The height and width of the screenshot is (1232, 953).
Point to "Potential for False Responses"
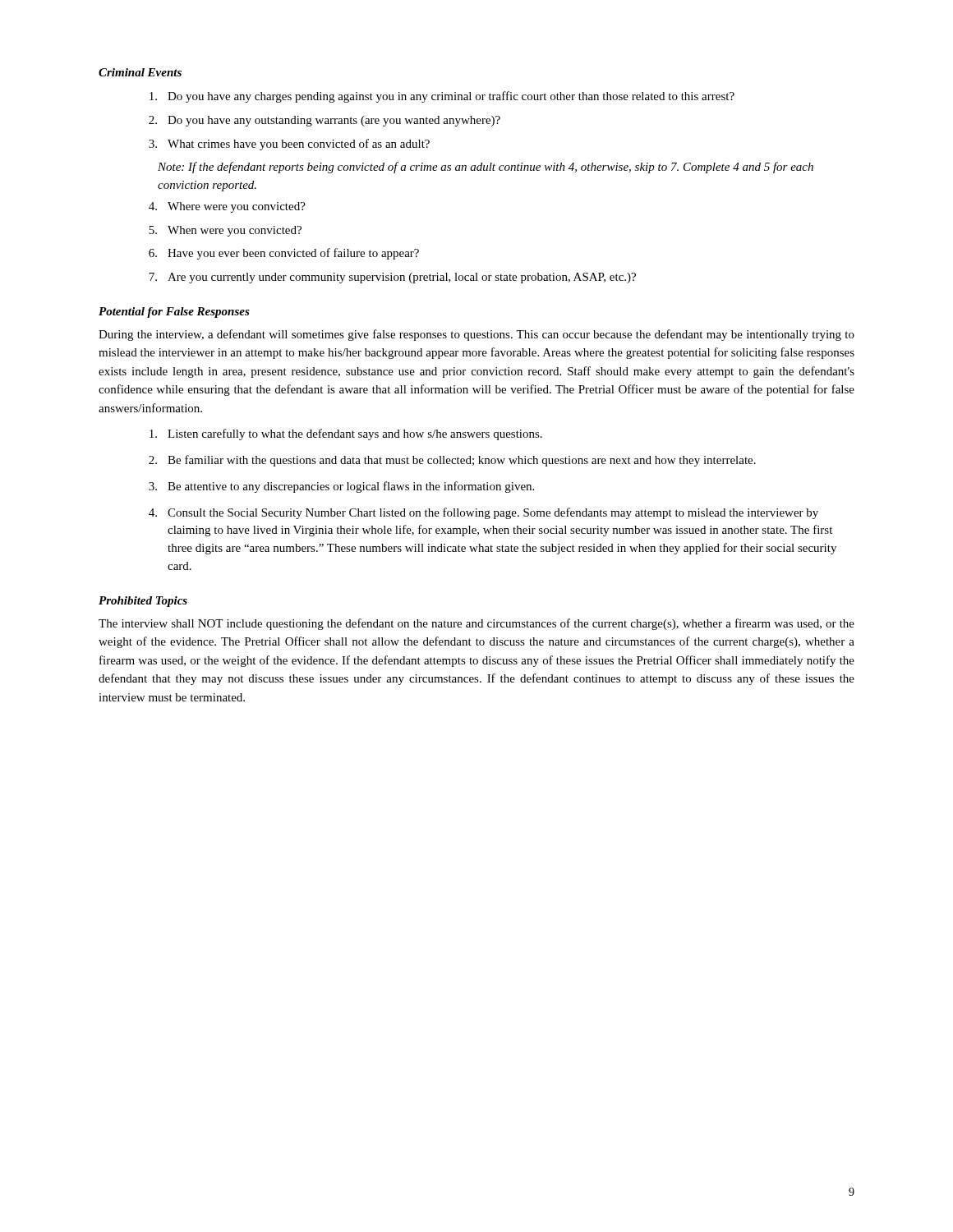coord(174,311)
